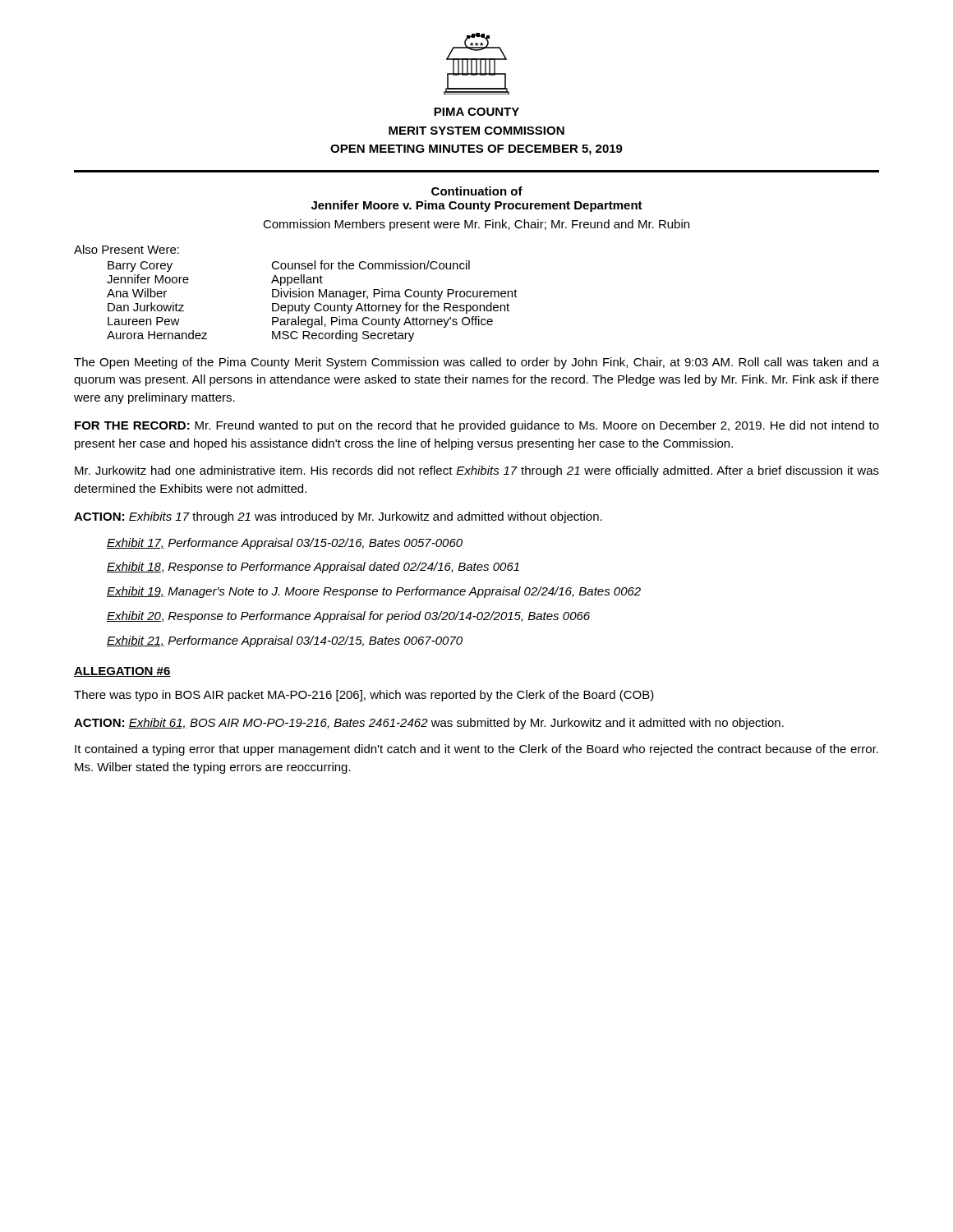Navigate to the text starting "FOR THE RECORD: Mr."
This screenshot has height=1232, width=953.
click(476, 434)
